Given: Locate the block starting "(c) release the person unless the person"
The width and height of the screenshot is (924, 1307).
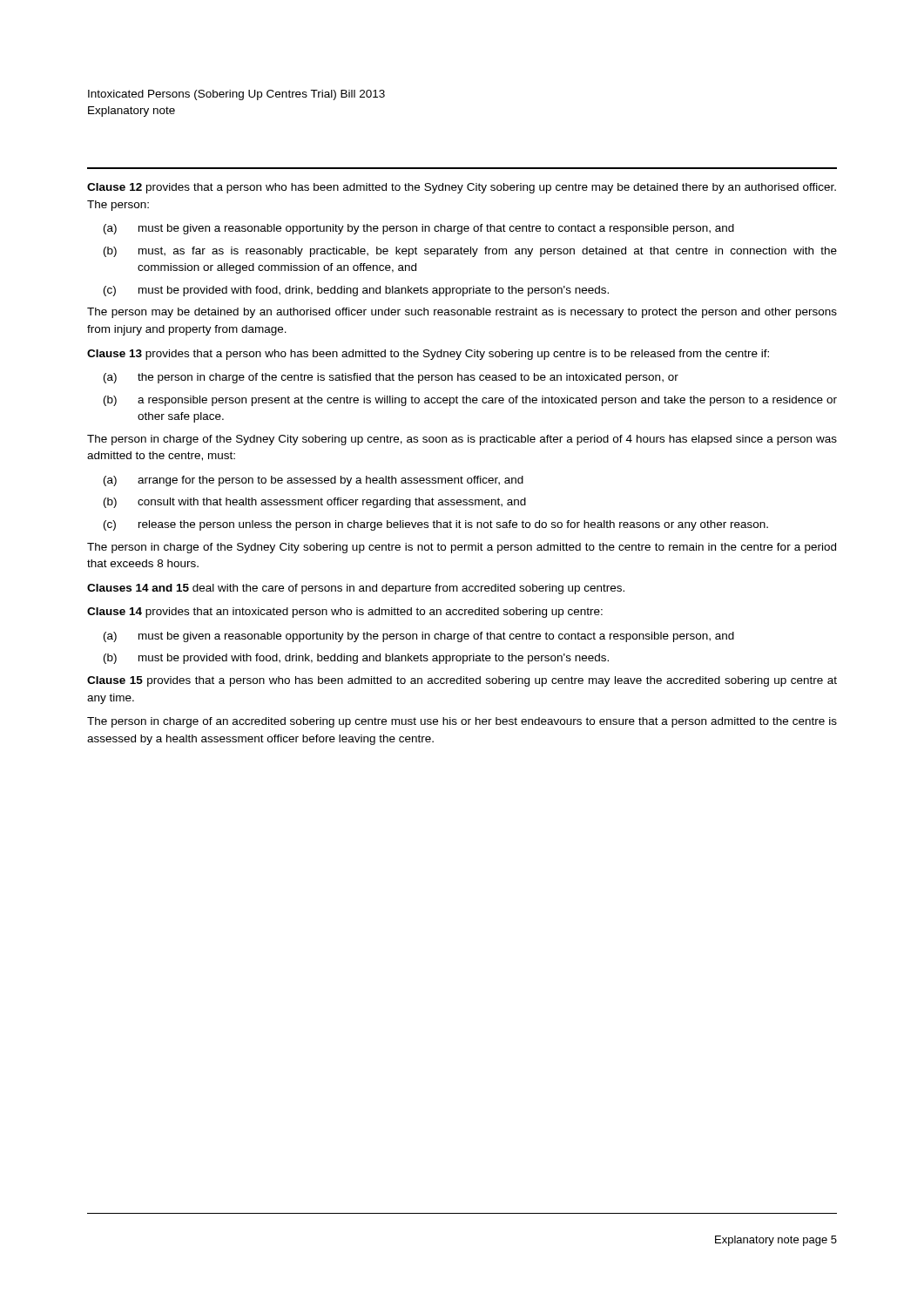Looking at the screenshot, I should pyautogui.click(x=462, y=524).
